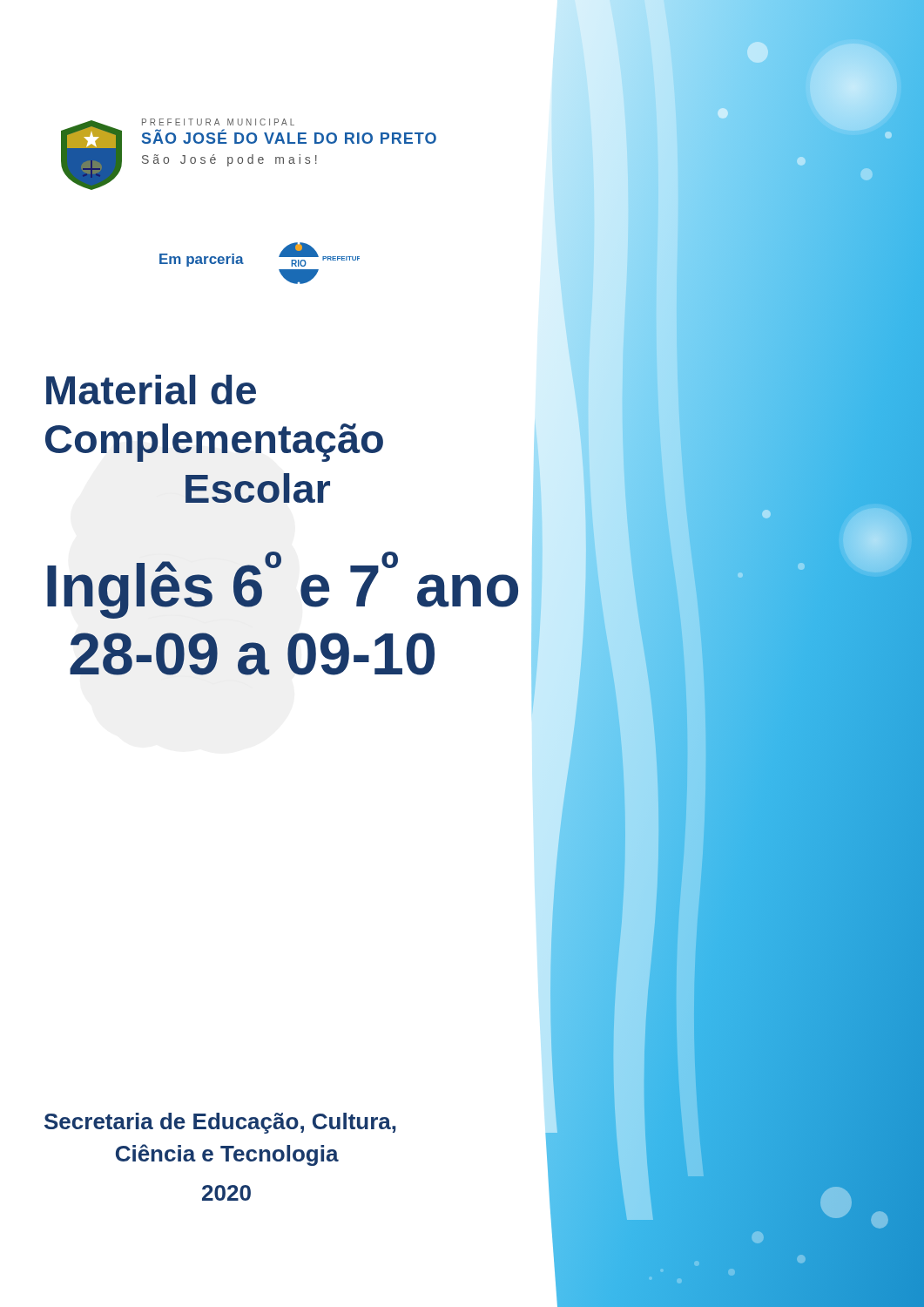Navigate to the block starting "PREFEITURA MUNICIPAL SÃO JOSÉ DO VALE DO RIO"
This screenshot has width=924, height=1307.
tap(289, 142)
